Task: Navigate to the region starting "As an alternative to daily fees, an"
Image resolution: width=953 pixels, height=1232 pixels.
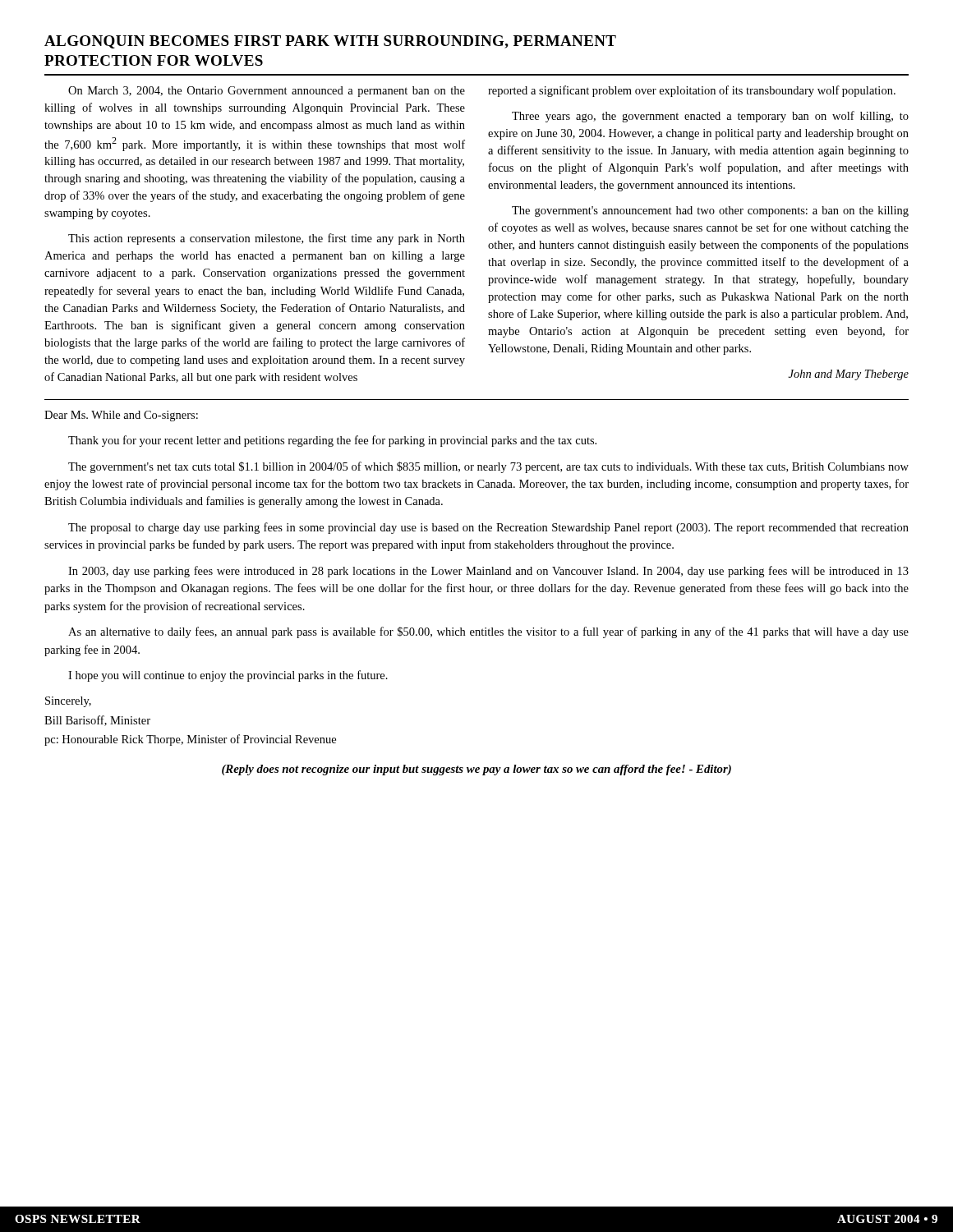Action: [x=476, y=641]
